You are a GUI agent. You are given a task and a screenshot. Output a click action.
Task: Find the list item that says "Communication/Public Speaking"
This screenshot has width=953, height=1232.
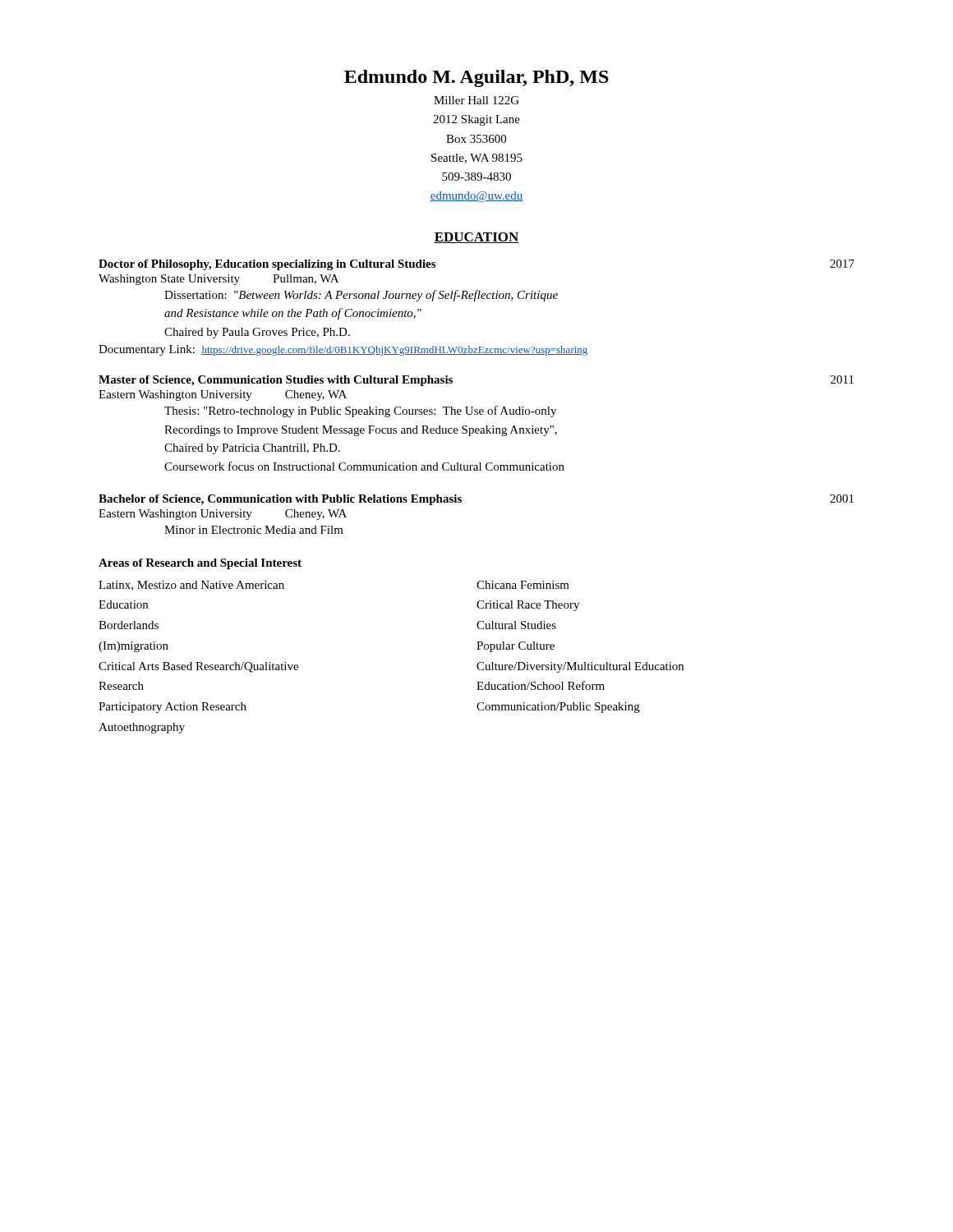click(558, 706)
